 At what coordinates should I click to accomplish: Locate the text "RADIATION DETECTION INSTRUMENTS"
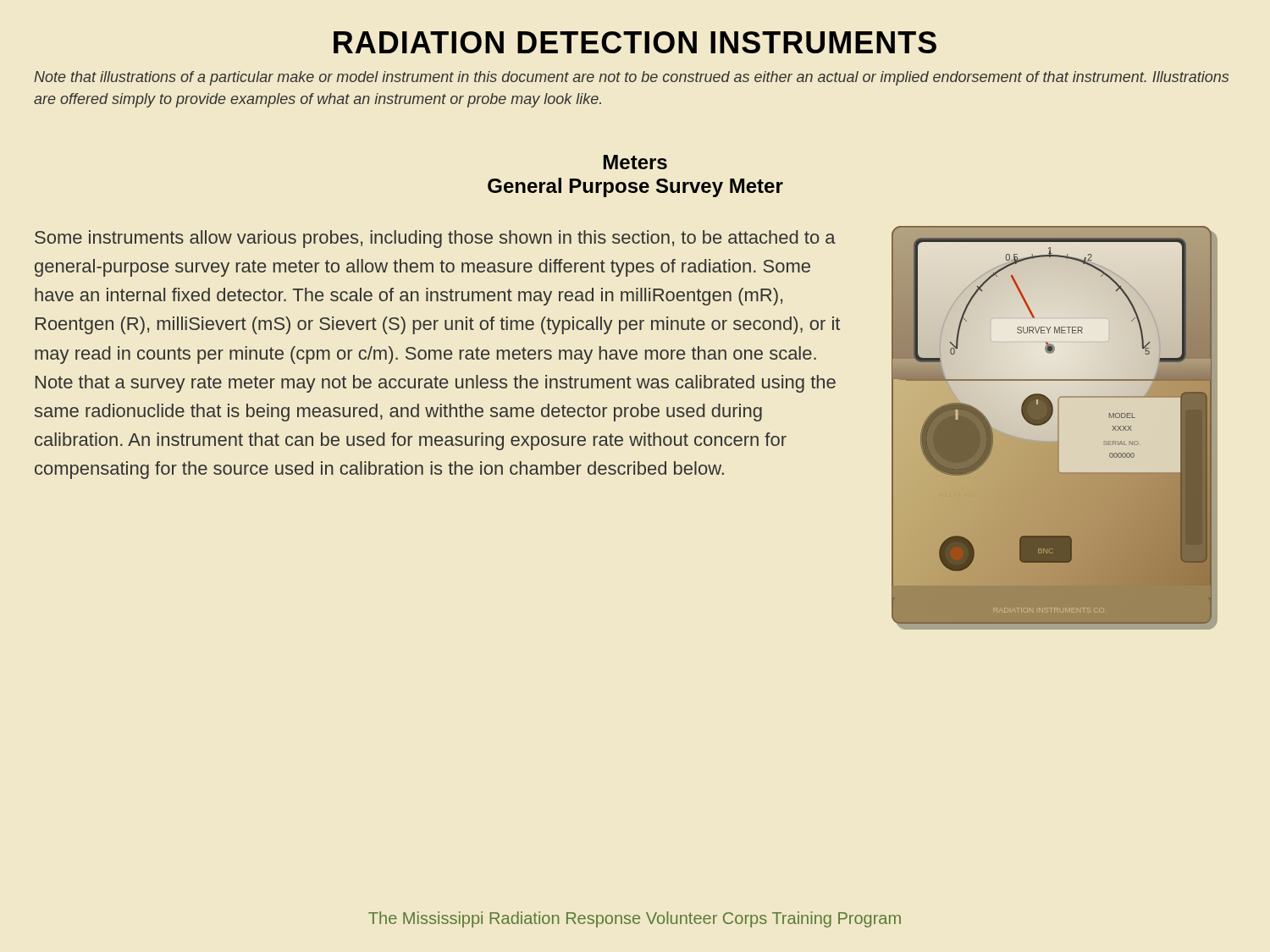point(635,43)
